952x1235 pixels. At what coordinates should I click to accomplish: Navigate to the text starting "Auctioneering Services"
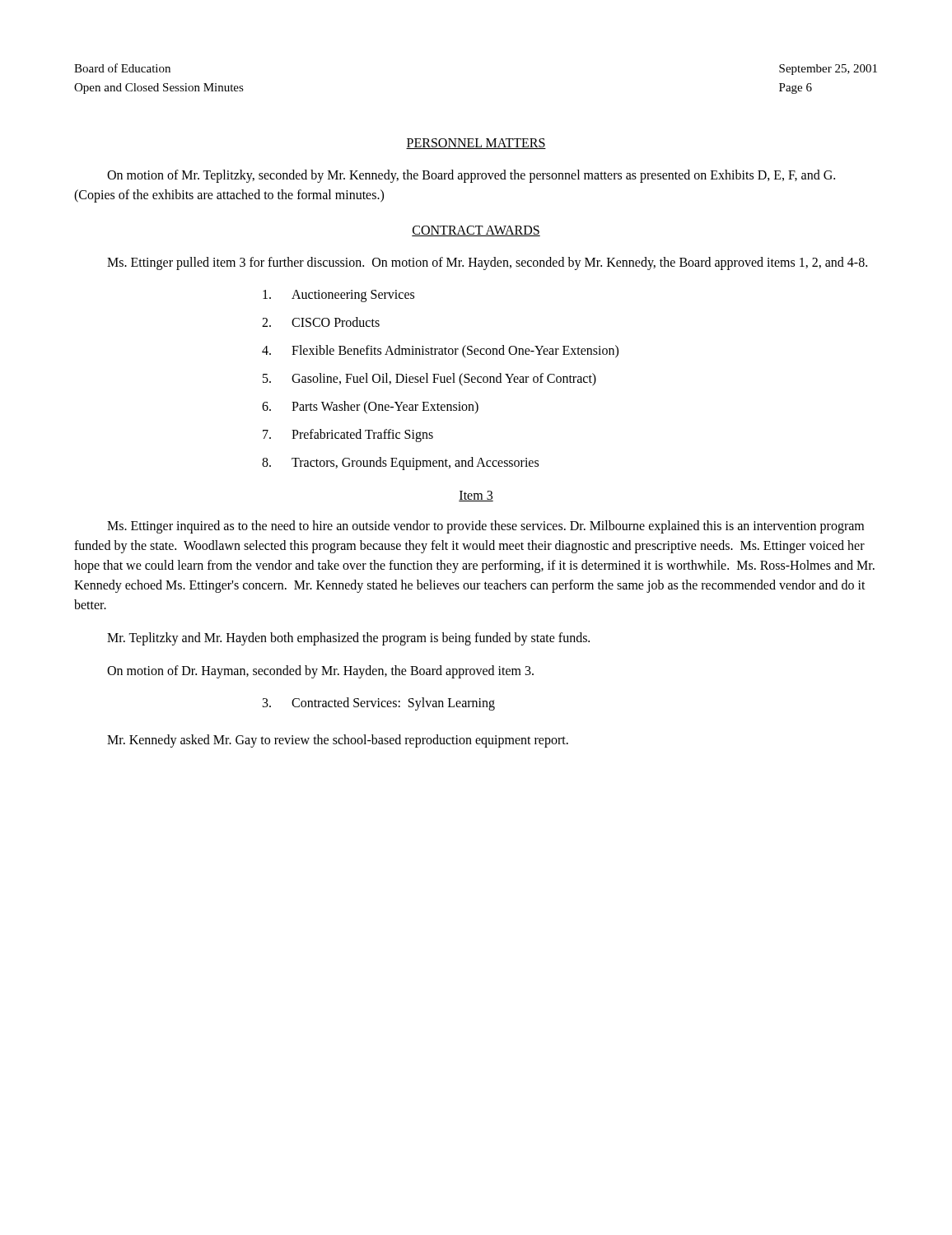pyautogui.click(x=338, y=296)
